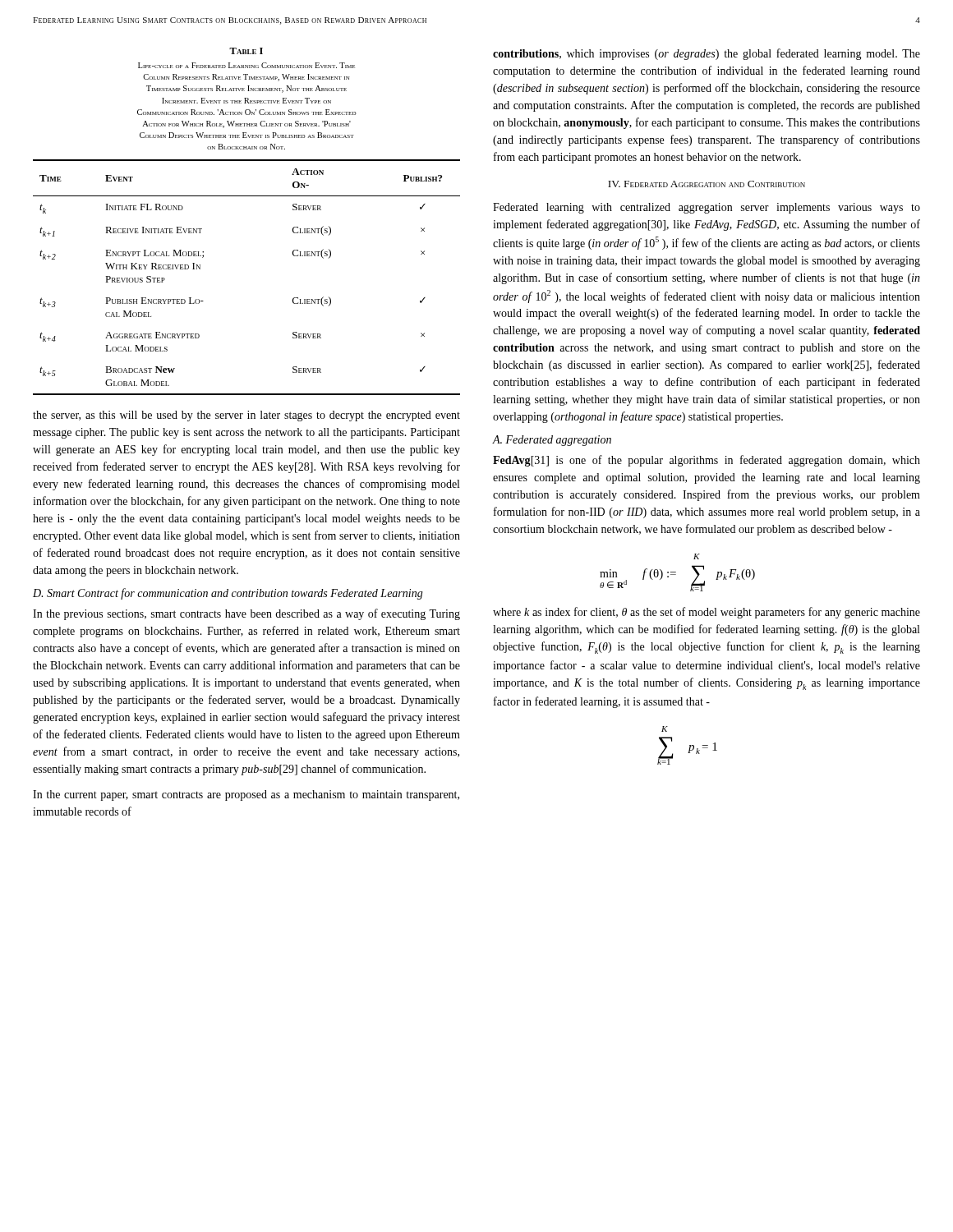Viewport: 953px width, 1232px height.
Task: Click on the text starting "FedAvg[31] is one of the"
Action: click(707, 495)
